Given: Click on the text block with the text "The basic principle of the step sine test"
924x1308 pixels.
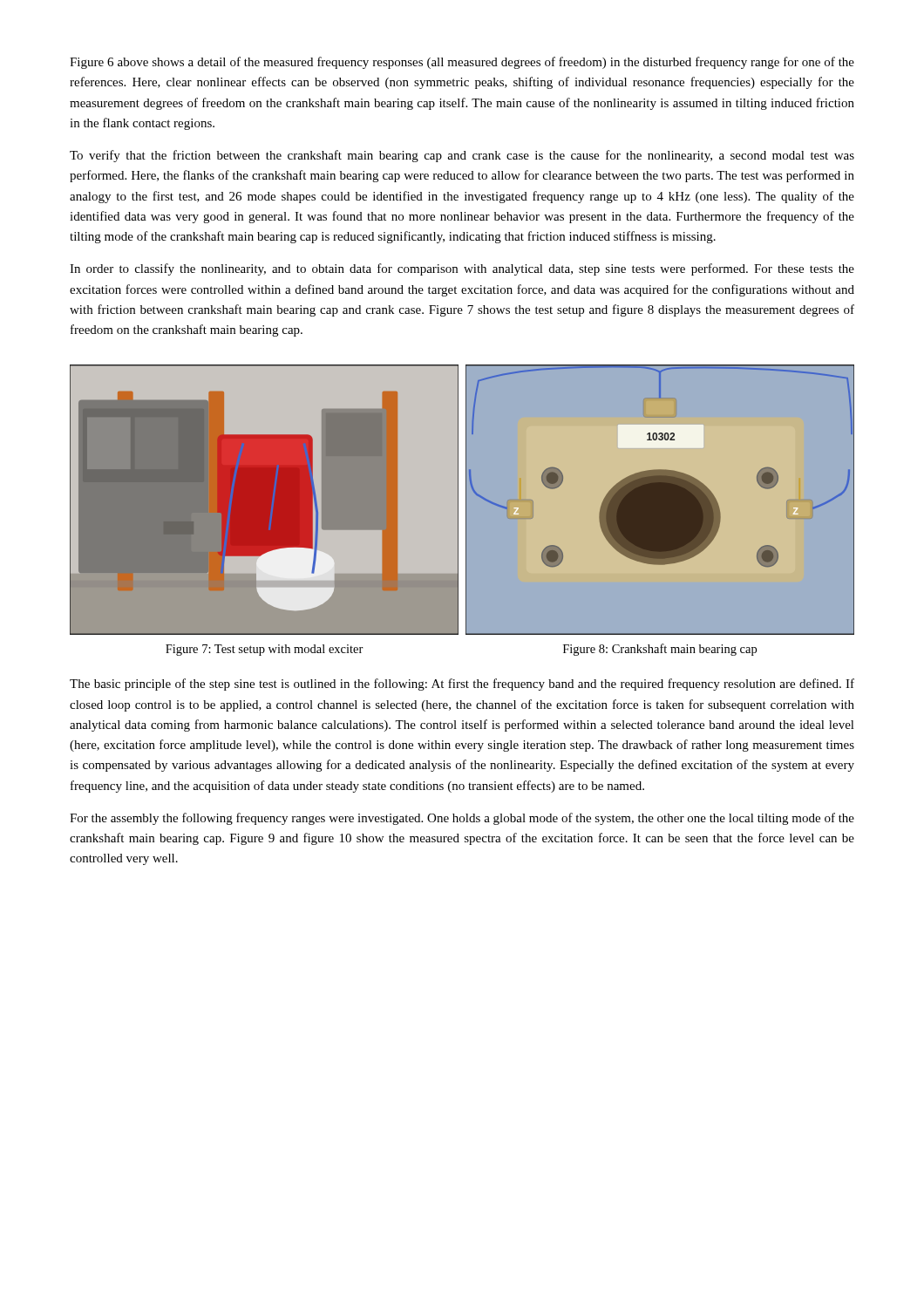Looking at the screenshot, I should click(x=462, y=735).
